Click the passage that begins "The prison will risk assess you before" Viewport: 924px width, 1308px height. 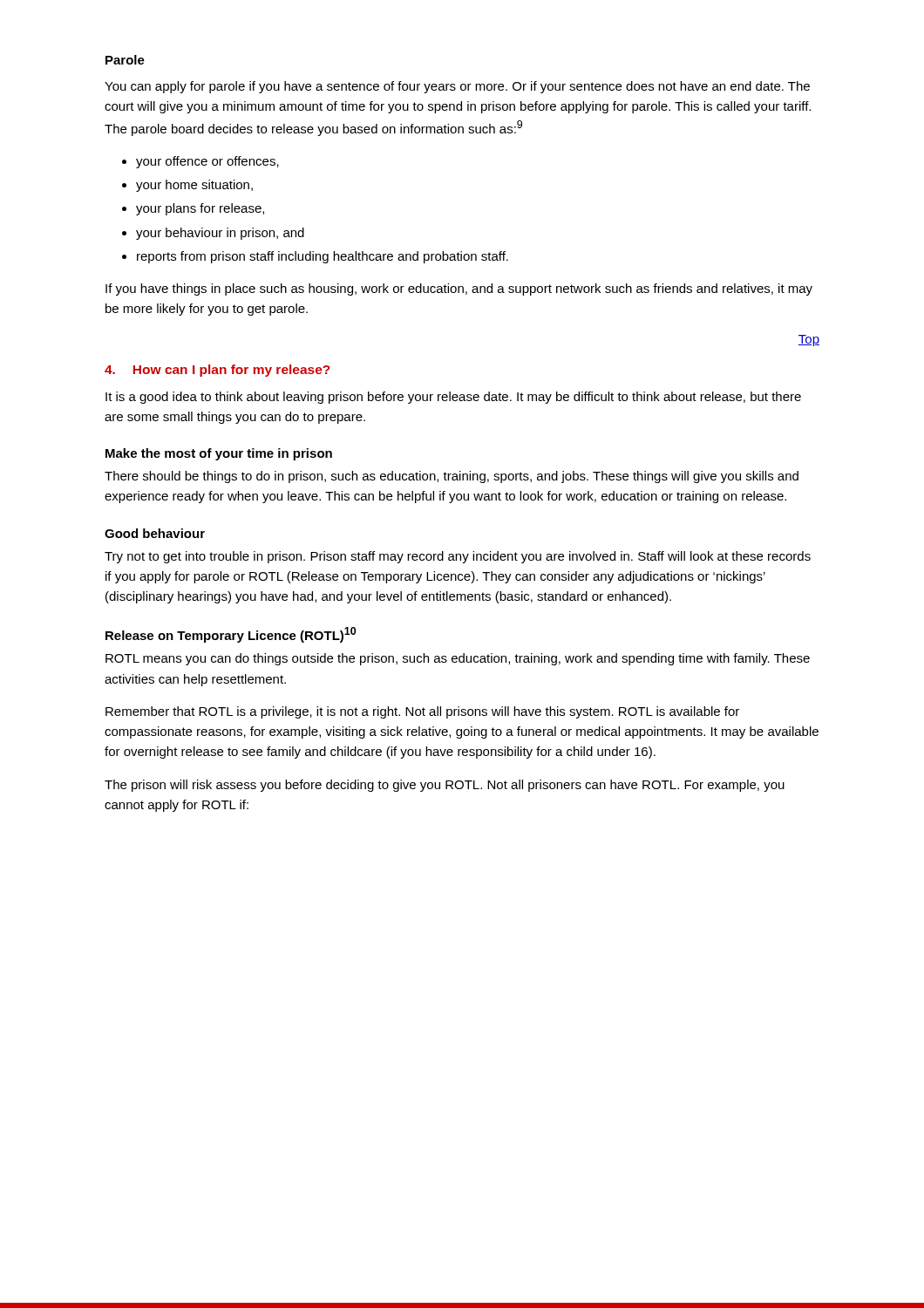[445, 794]
